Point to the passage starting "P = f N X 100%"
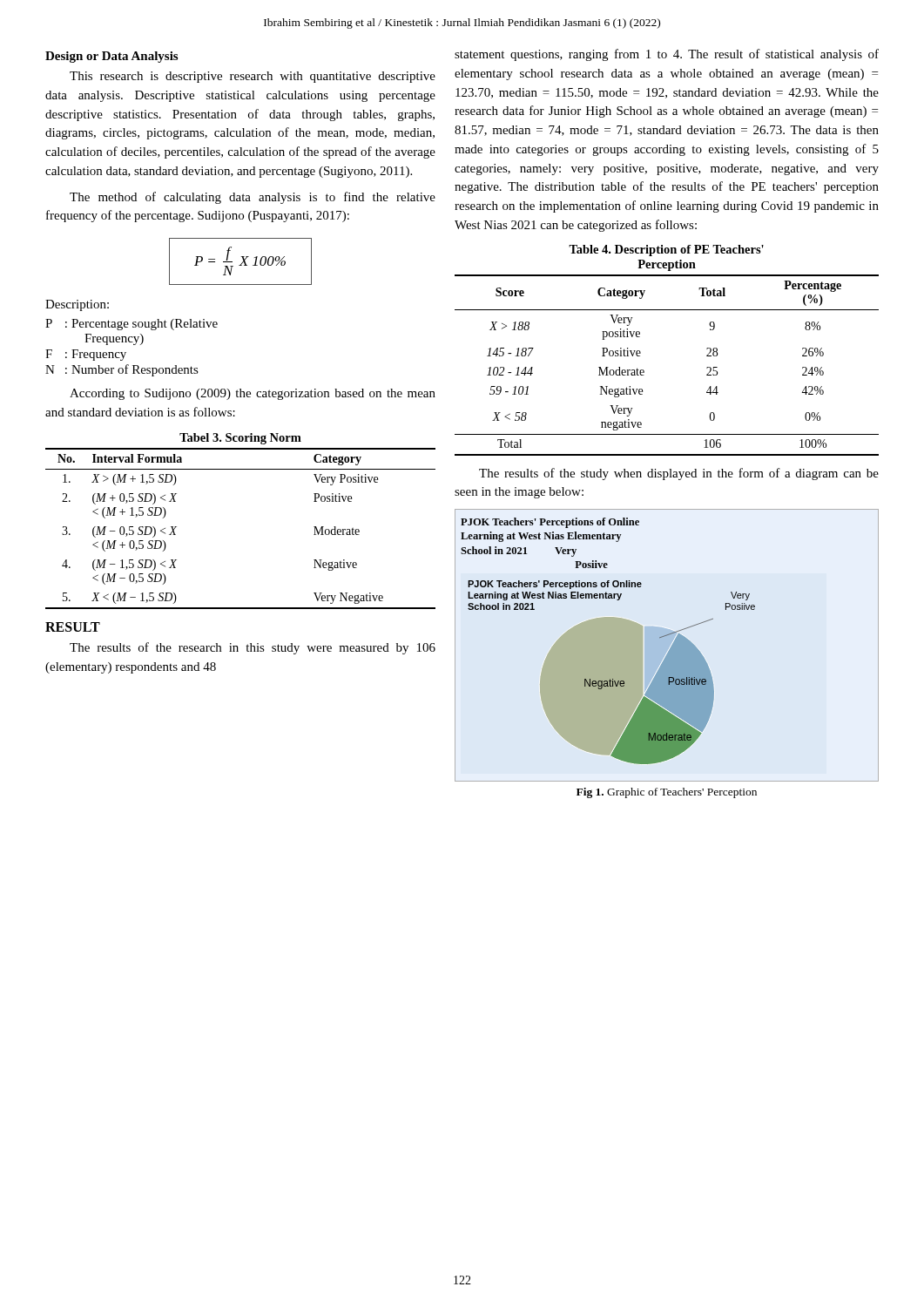 click(x=240, y=261)
